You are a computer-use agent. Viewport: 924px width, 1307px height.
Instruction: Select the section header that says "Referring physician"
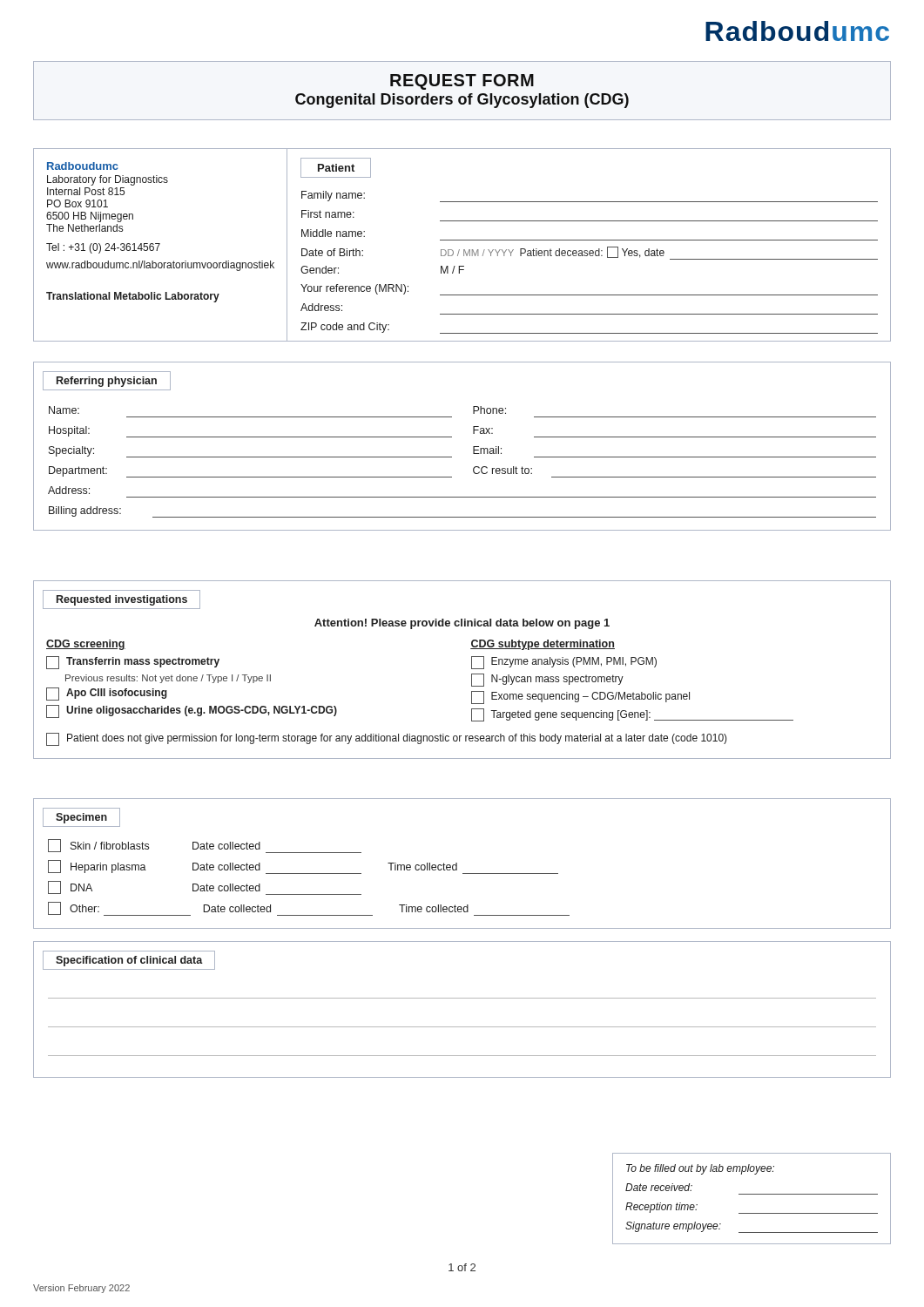click(x=107, y=381)
